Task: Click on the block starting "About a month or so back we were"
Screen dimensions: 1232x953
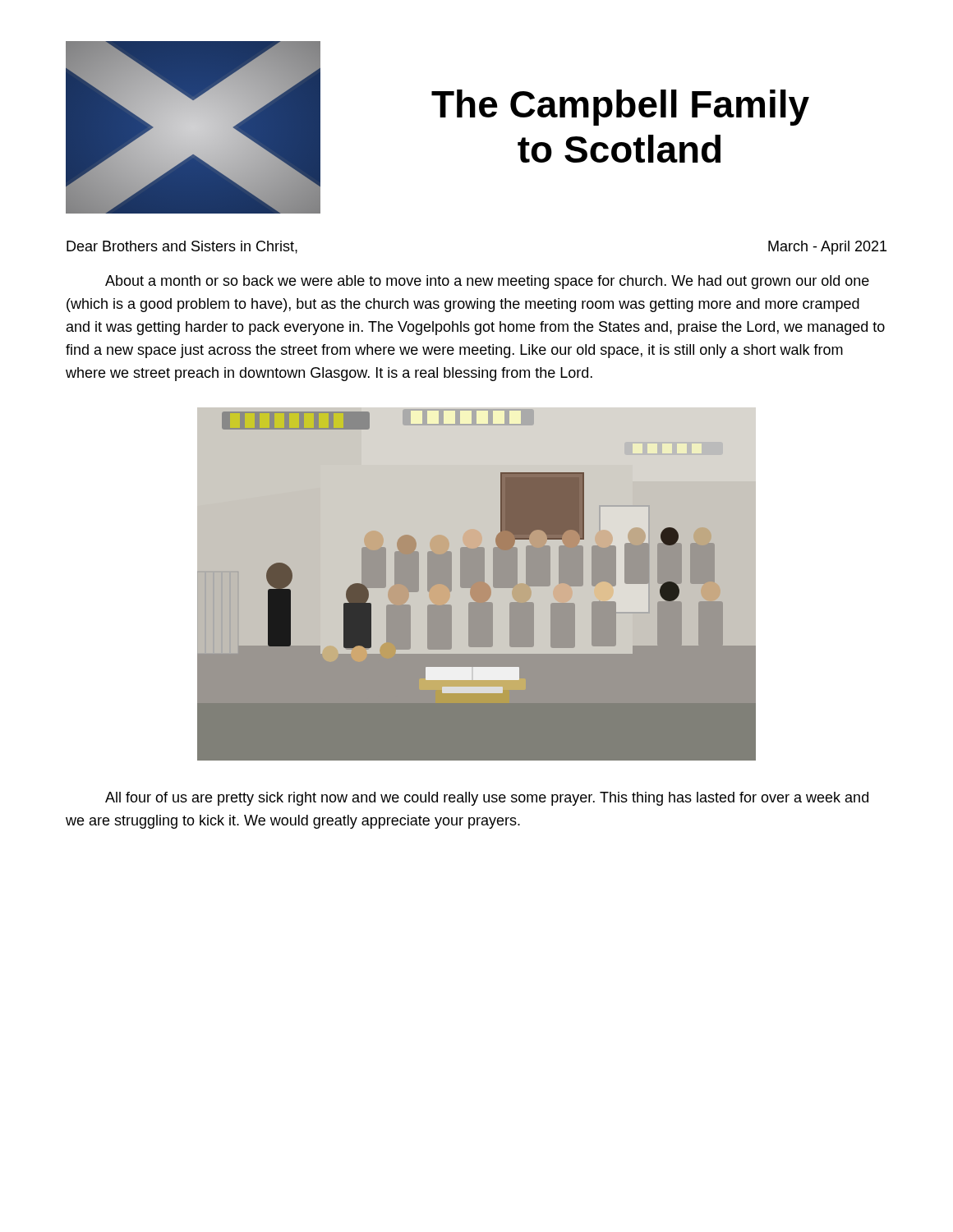Action: pyautogui.click(x=476, y=327)
